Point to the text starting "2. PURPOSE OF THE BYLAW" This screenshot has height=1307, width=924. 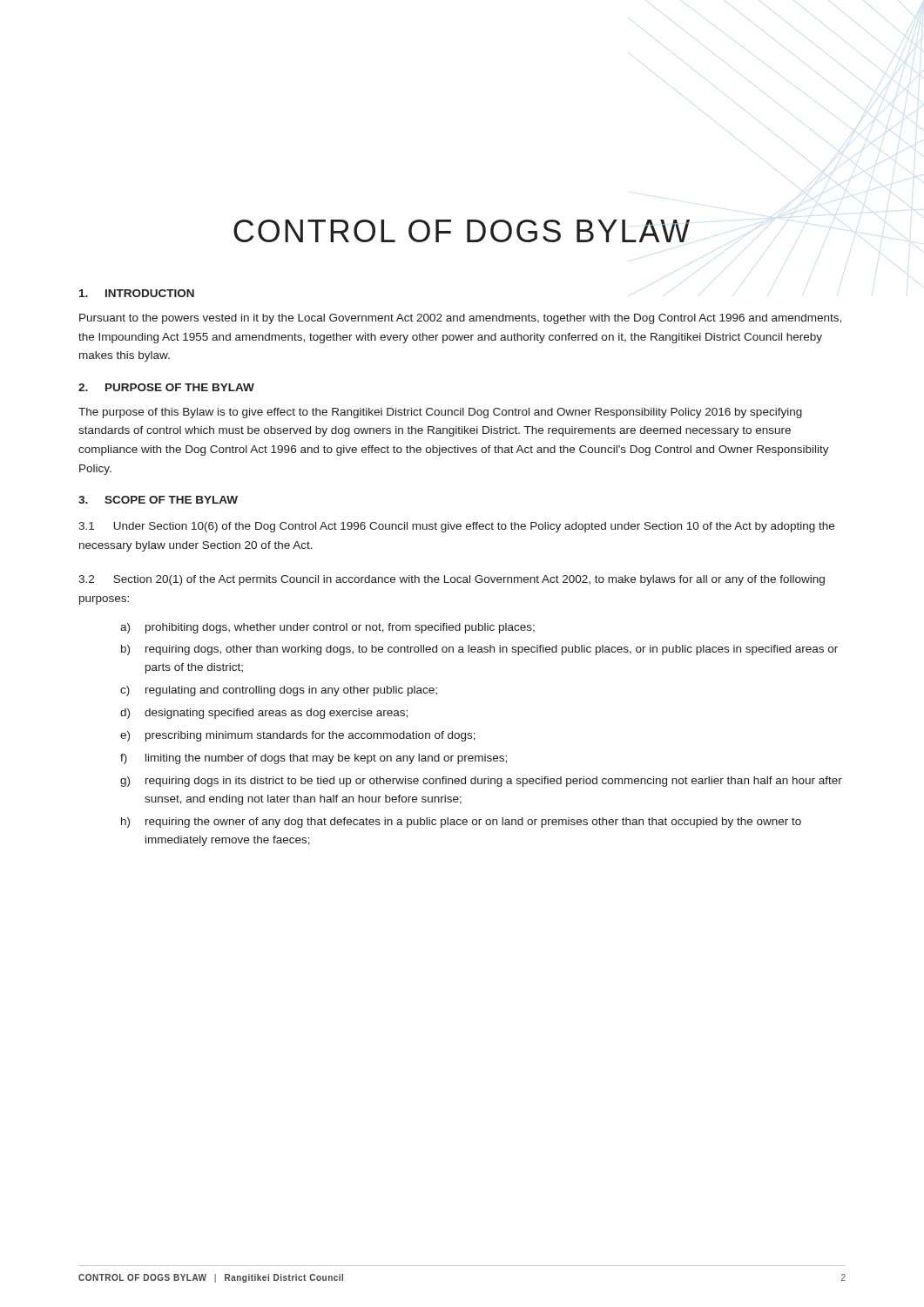[x=166, y=387]
